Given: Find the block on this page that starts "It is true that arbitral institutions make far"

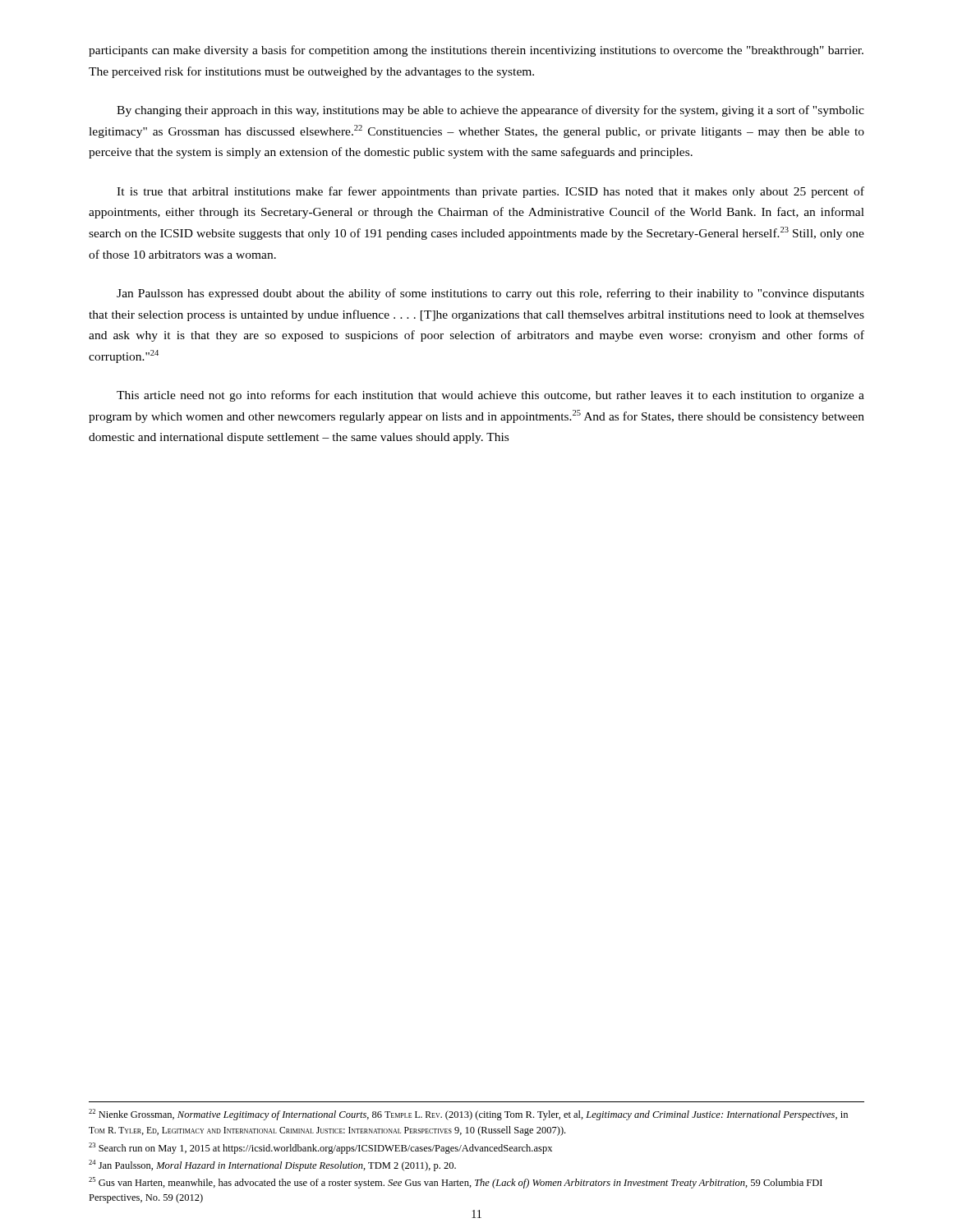Looking at the screenshot, I should (x=476, y=222).
